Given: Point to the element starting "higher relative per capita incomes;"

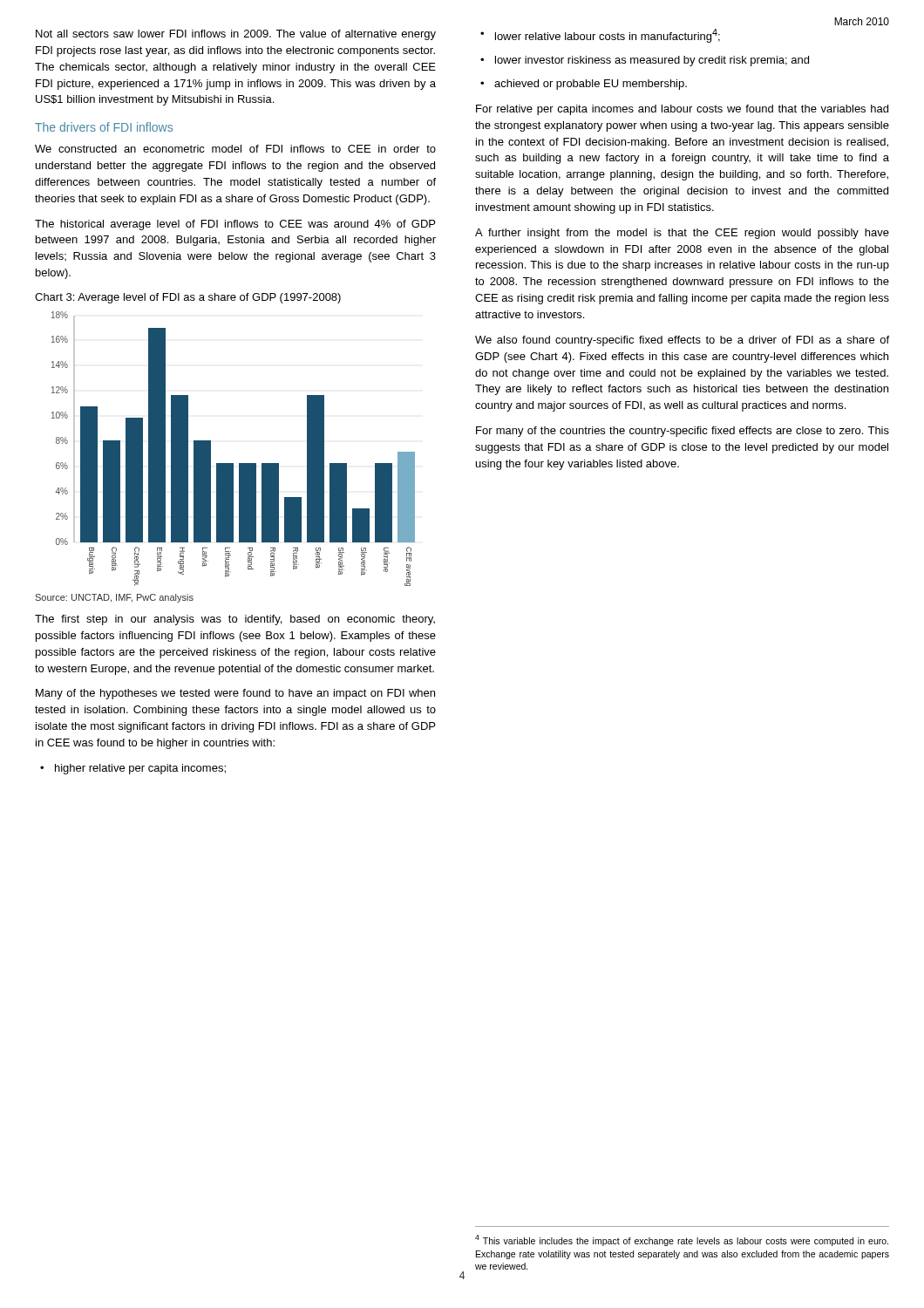Looking at the screenshot, I should click(x=140, y=768).
